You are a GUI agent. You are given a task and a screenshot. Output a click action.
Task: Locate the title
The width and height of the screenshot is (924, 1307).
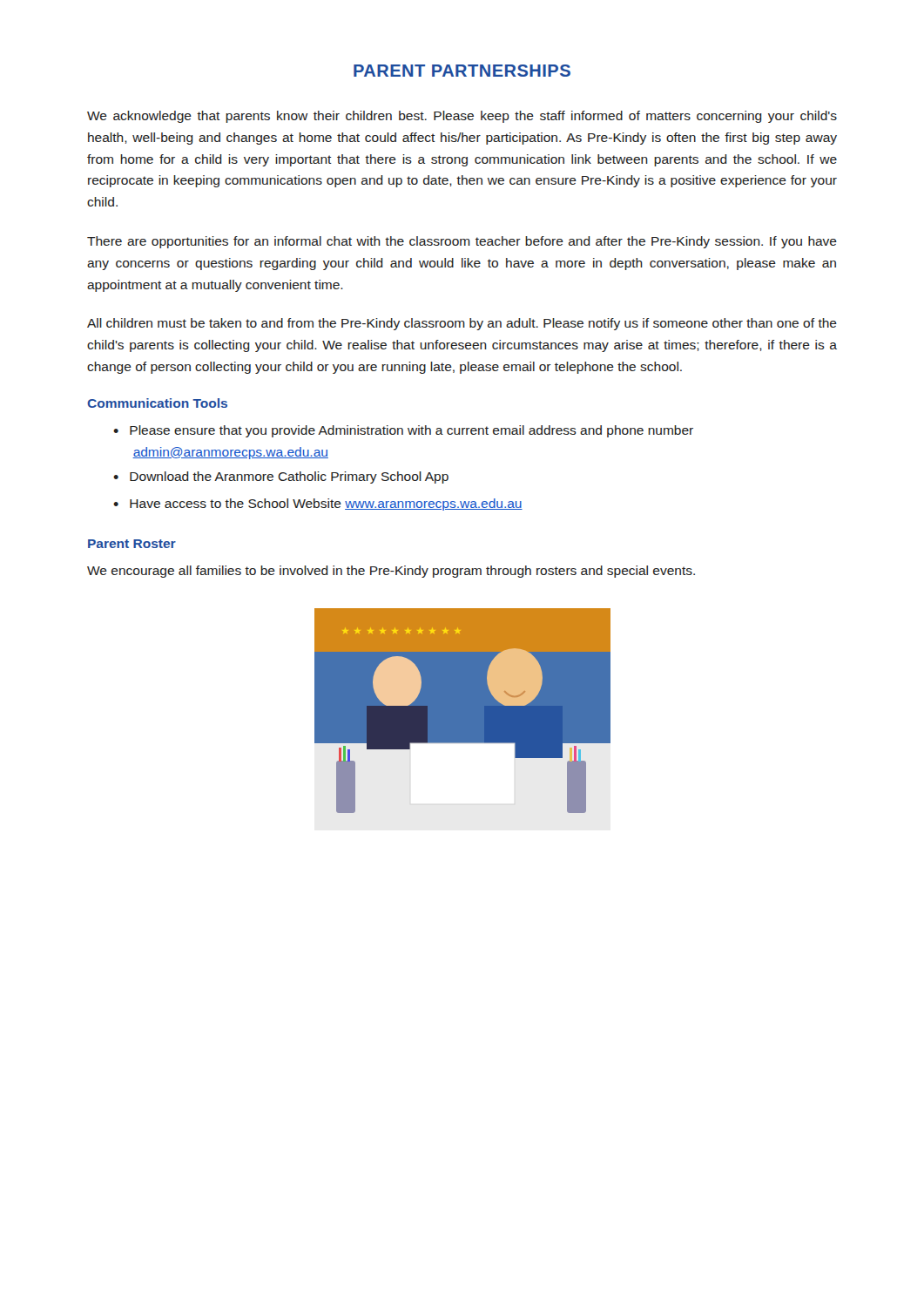462,71
